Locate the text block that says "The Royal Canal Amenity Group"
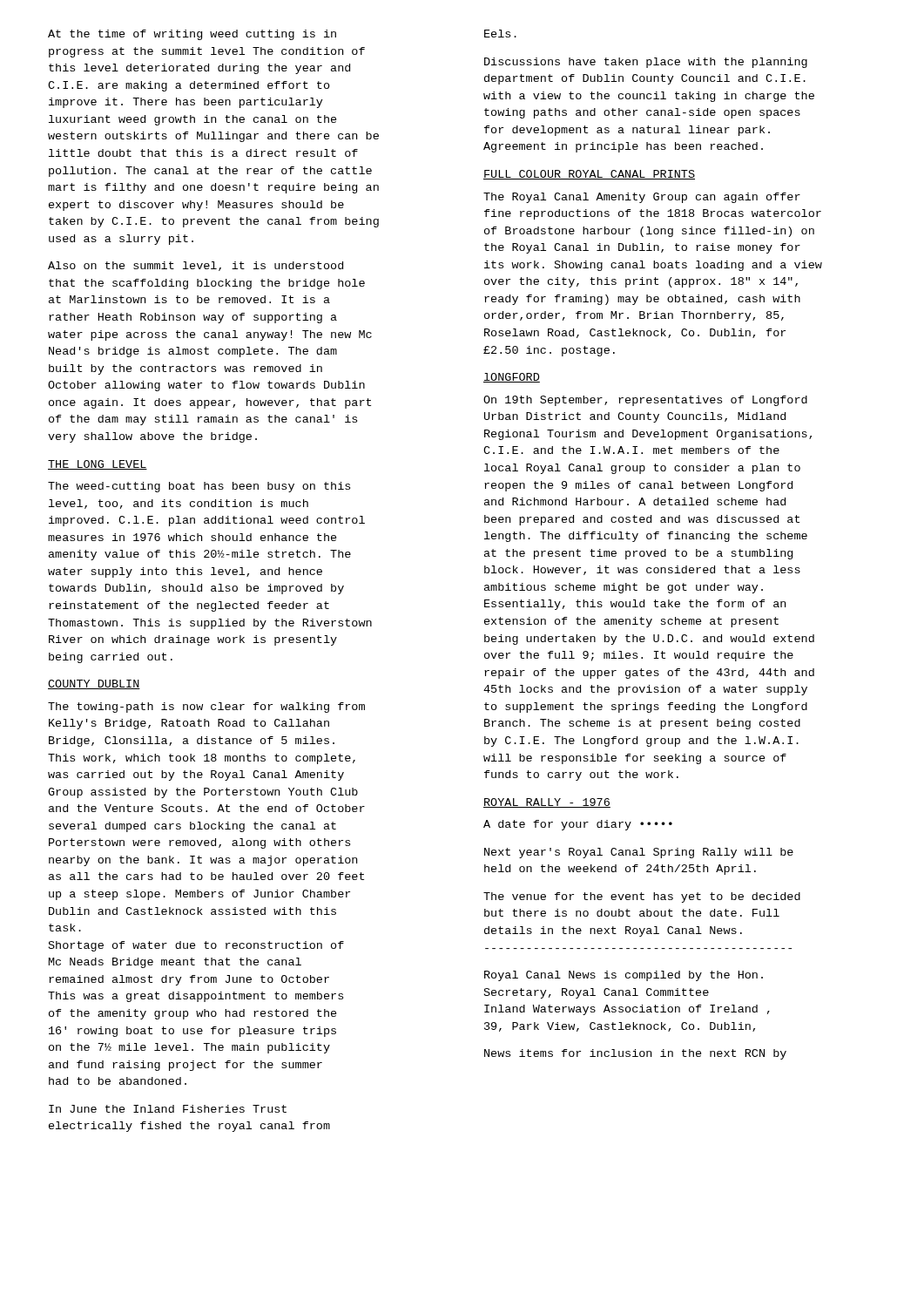 tap(653, 274)
